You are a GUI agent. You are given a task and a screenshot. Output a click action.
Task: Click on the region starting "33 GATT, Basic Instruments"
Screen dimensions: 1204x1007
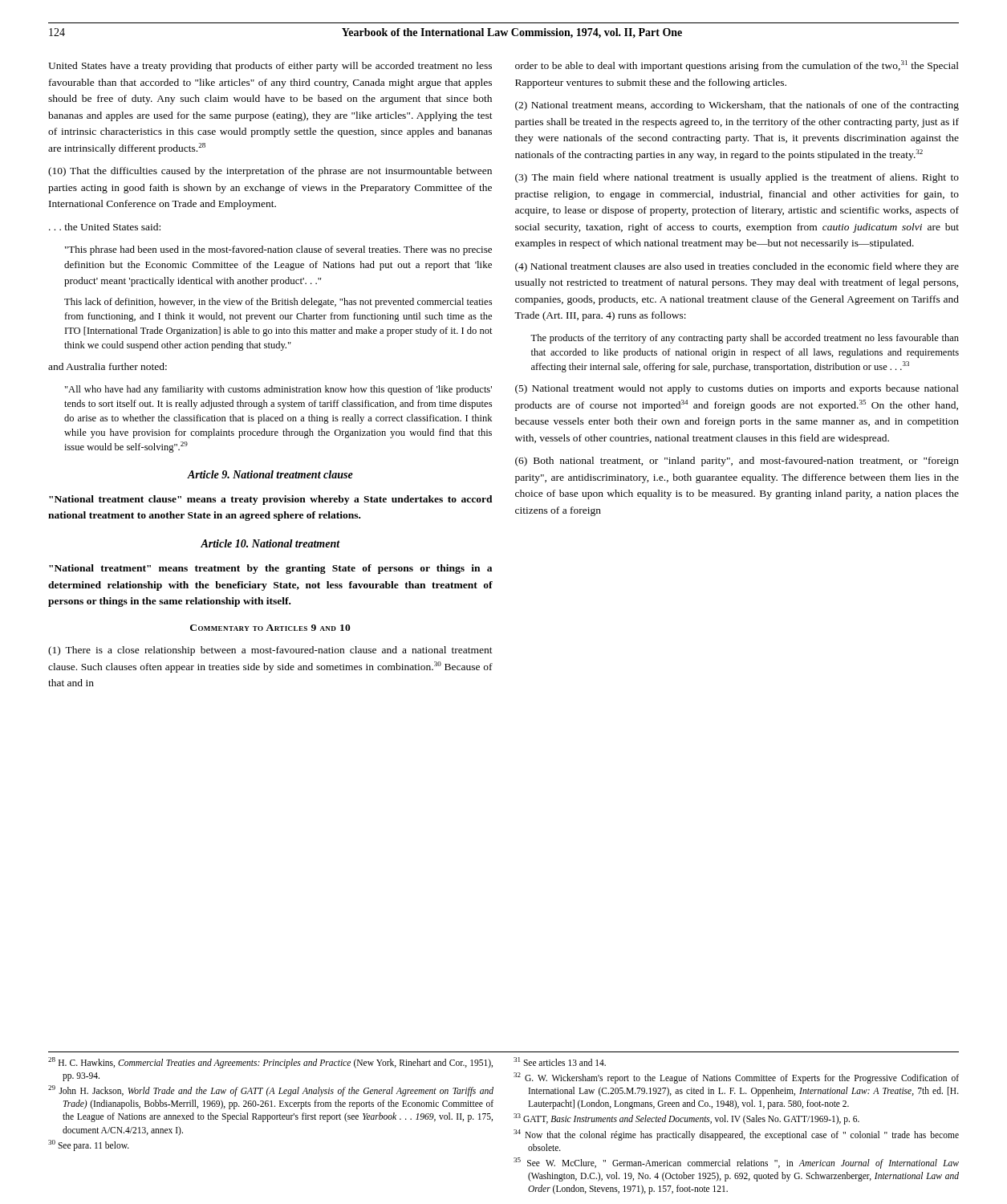click(x=736, y=1119)
